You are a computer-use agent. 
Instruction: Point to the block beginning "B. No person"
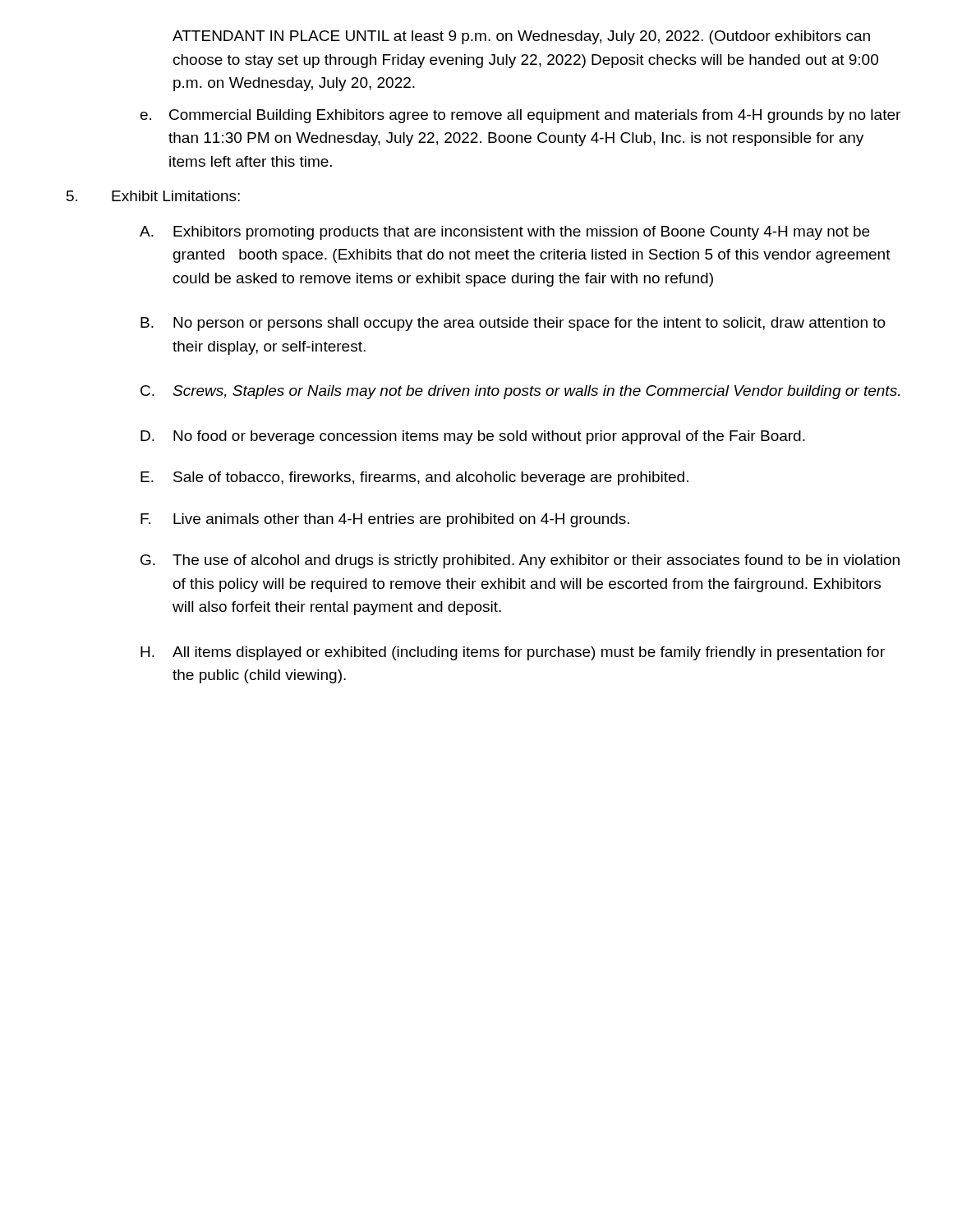[x=522, y=335]
